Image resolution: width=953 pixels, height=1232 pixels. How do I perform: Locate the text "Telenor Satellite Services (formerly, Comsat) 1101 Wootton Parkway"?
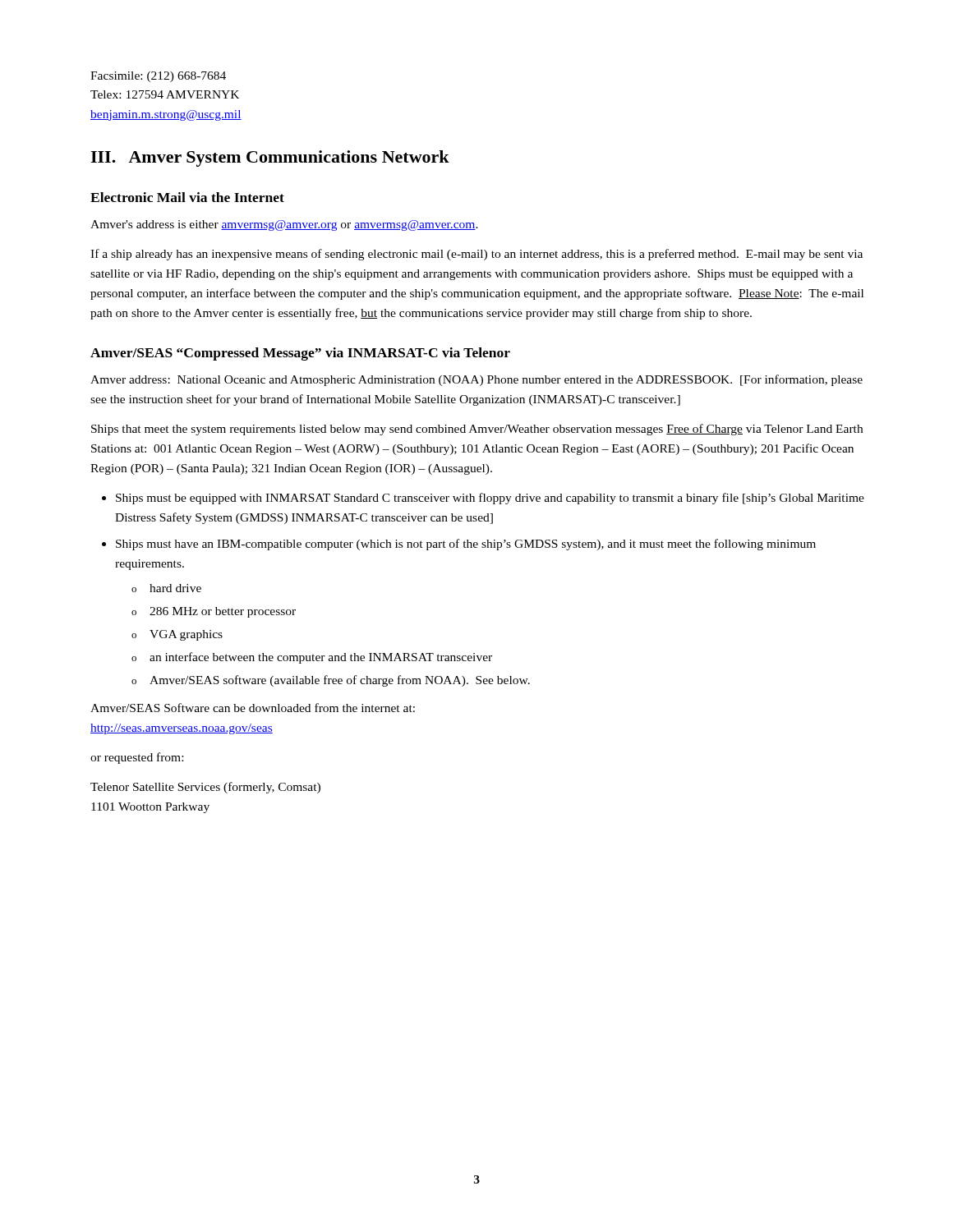pyautogui.click(x=206, y=796)
